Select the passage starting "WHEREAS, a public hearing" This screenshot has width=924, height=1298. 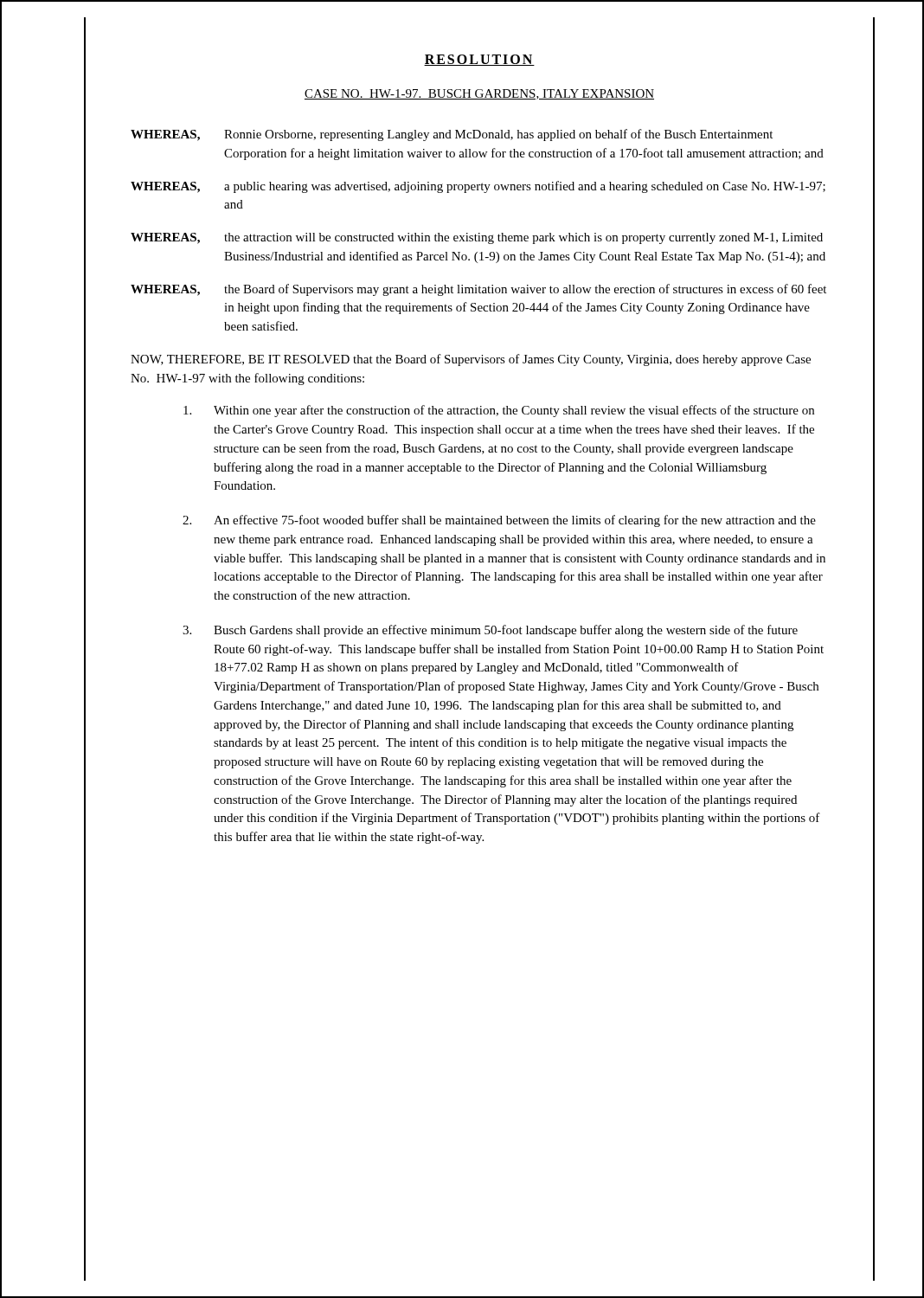479,196
